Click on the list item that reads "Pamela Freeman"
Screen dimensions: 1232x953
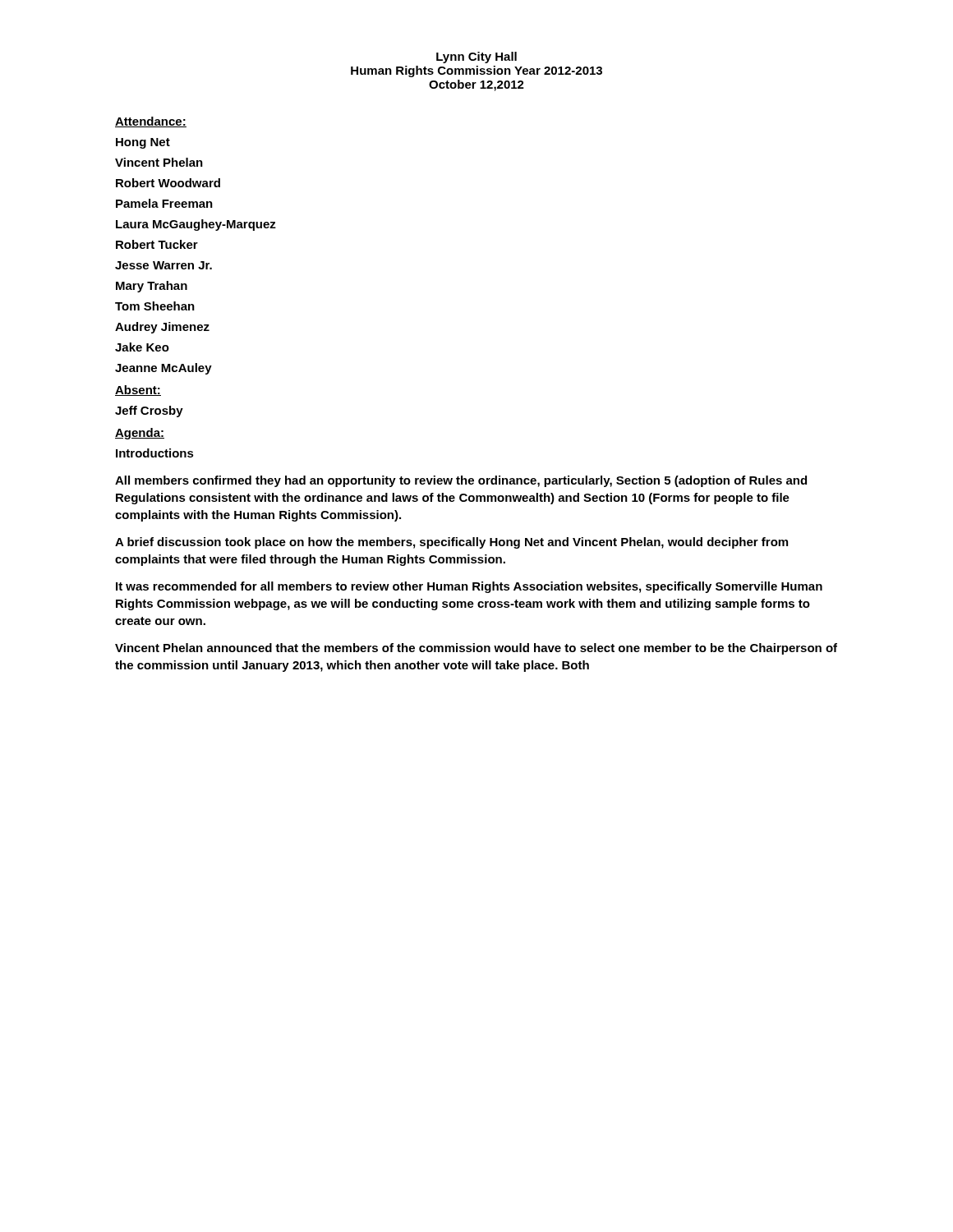tap(164, 203)
